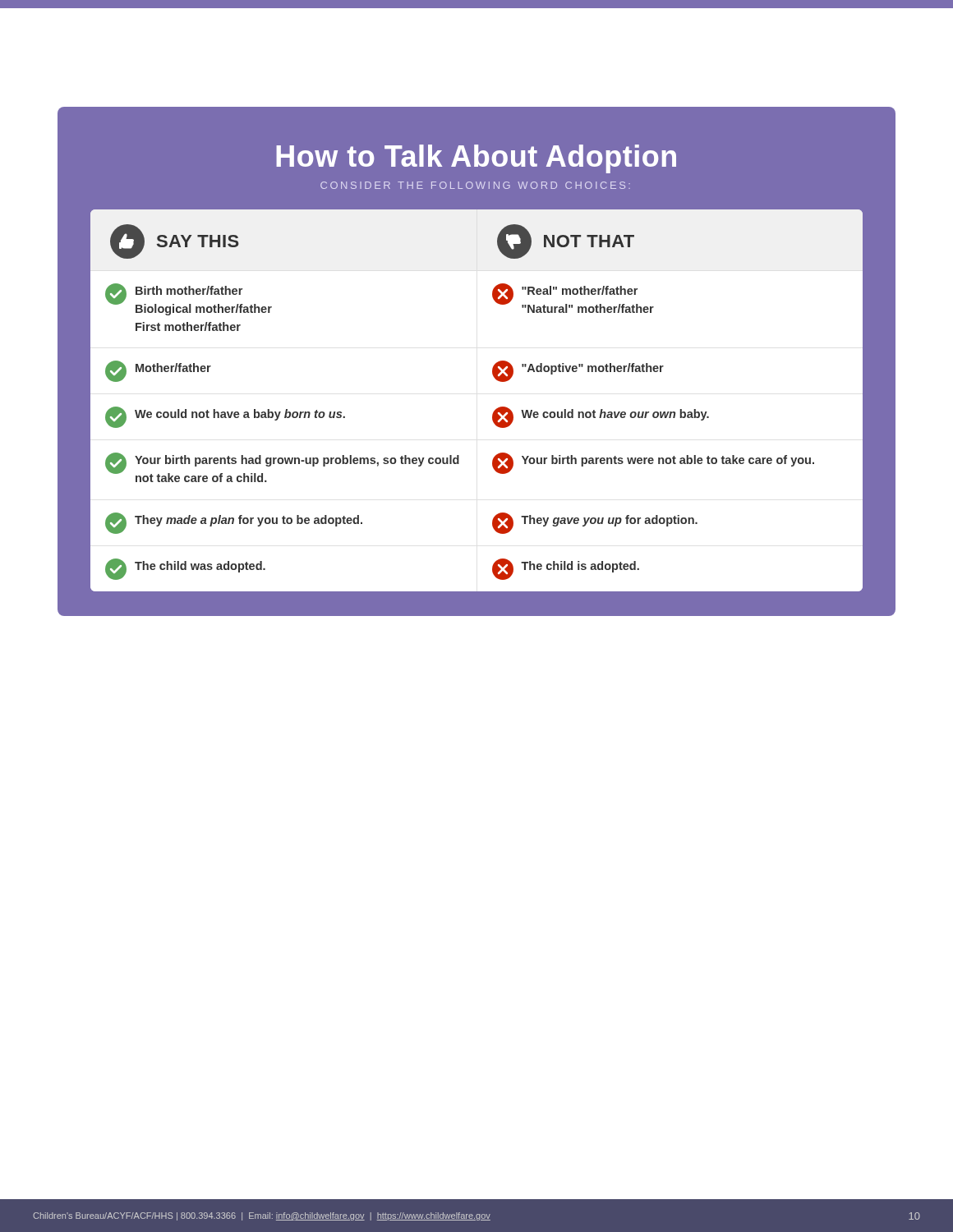Locate the element starting "CONSIDER THE FOLLOWING WORD CHOICES:"
Image resolution: width=953 pixels, height=1232 pixels.
[476, 185]
